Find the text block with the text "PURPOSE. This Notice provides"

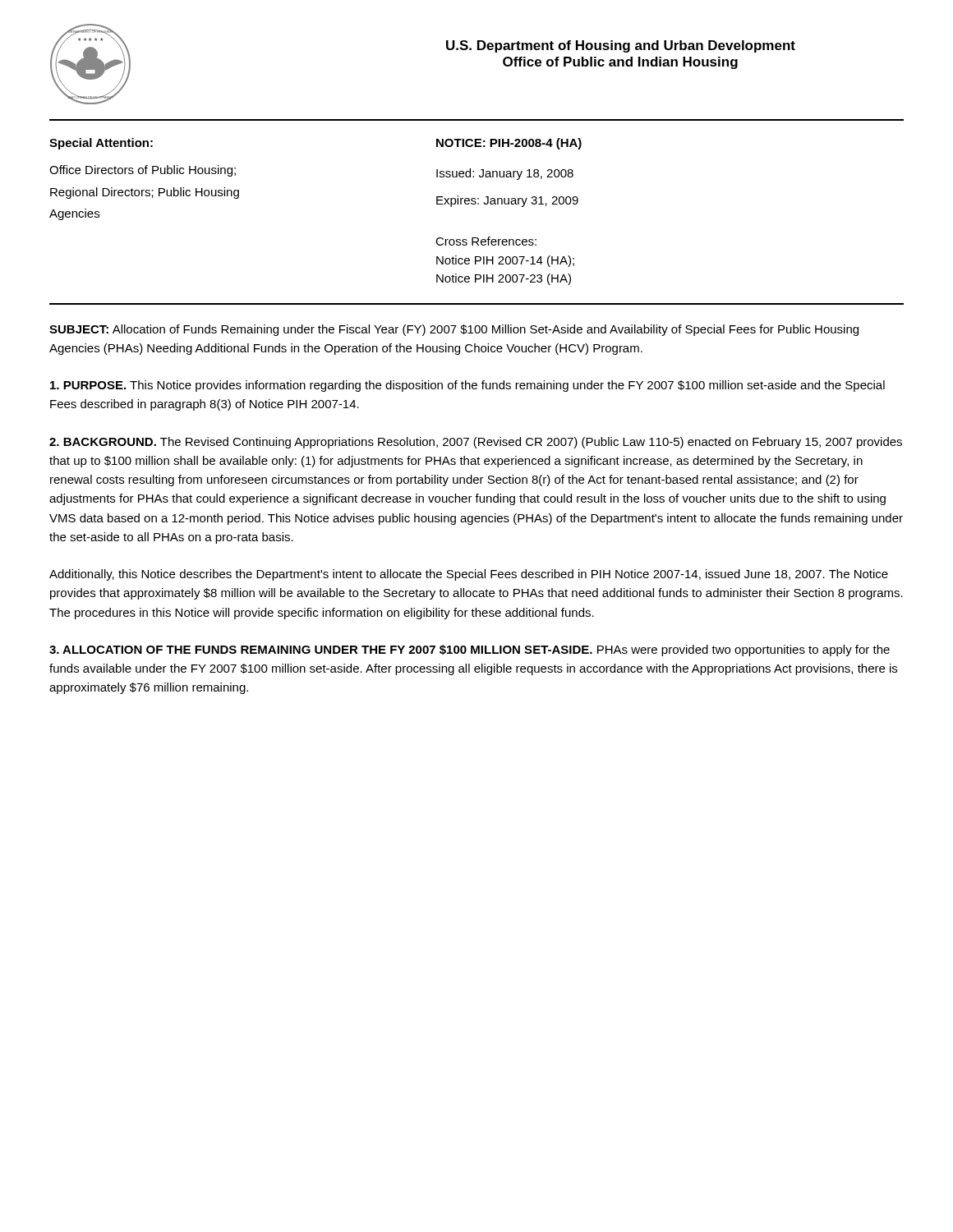[467, 394]
